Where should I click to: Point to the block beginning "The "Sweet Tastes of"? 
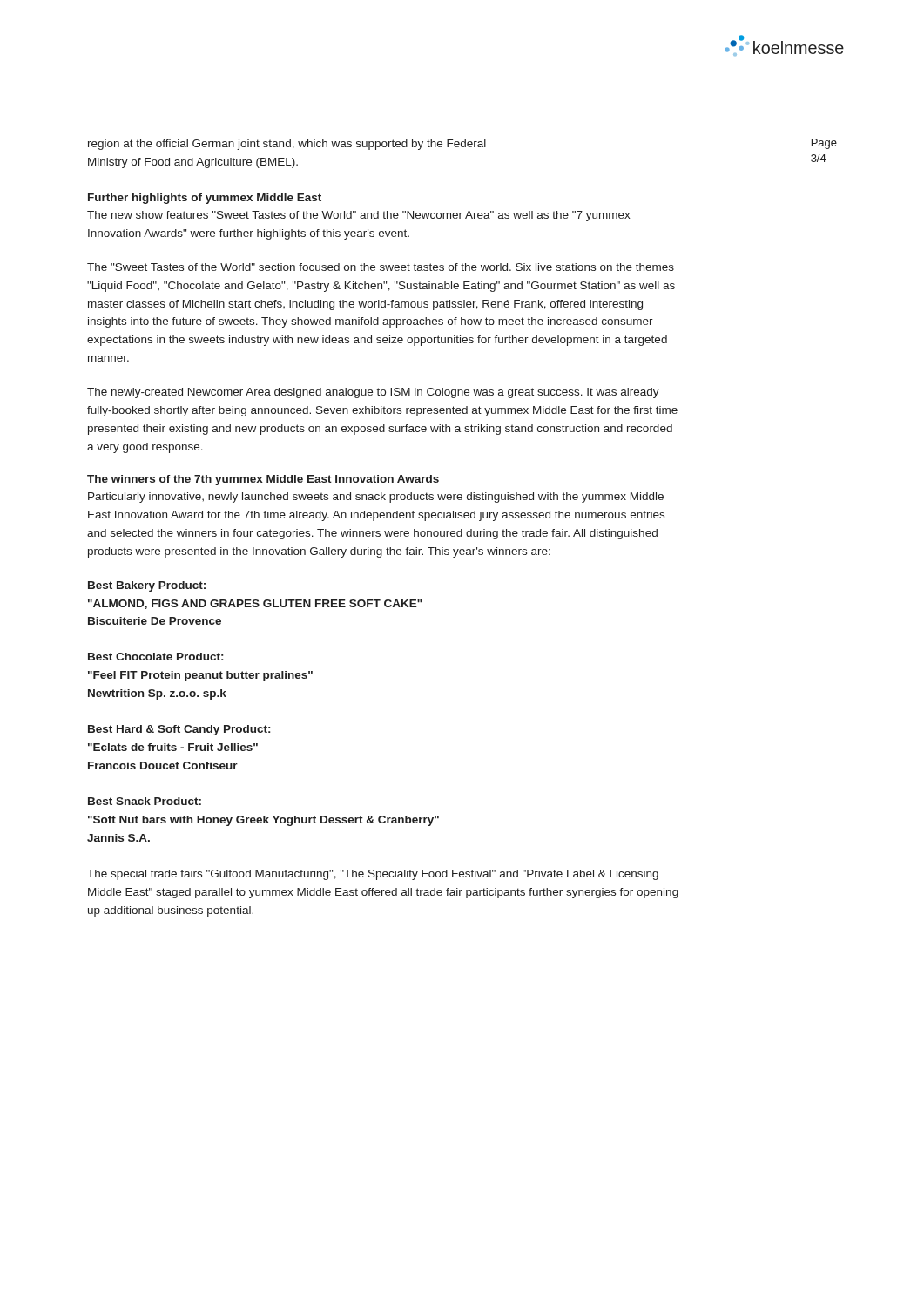tap(381, 312)
